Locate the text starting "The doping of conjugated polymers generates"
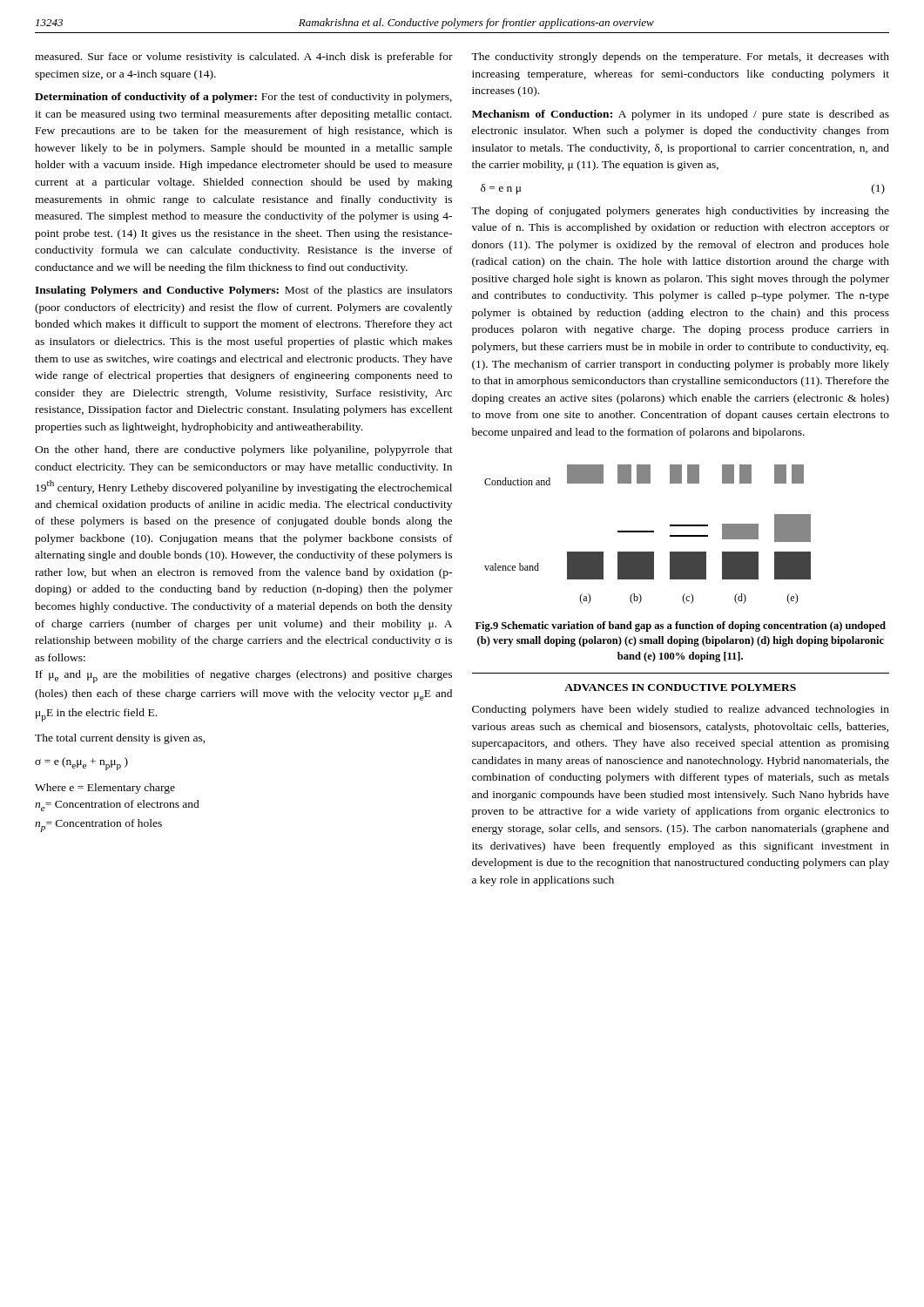This screenshot has width=924, height=1307. [x=680, y=321]
